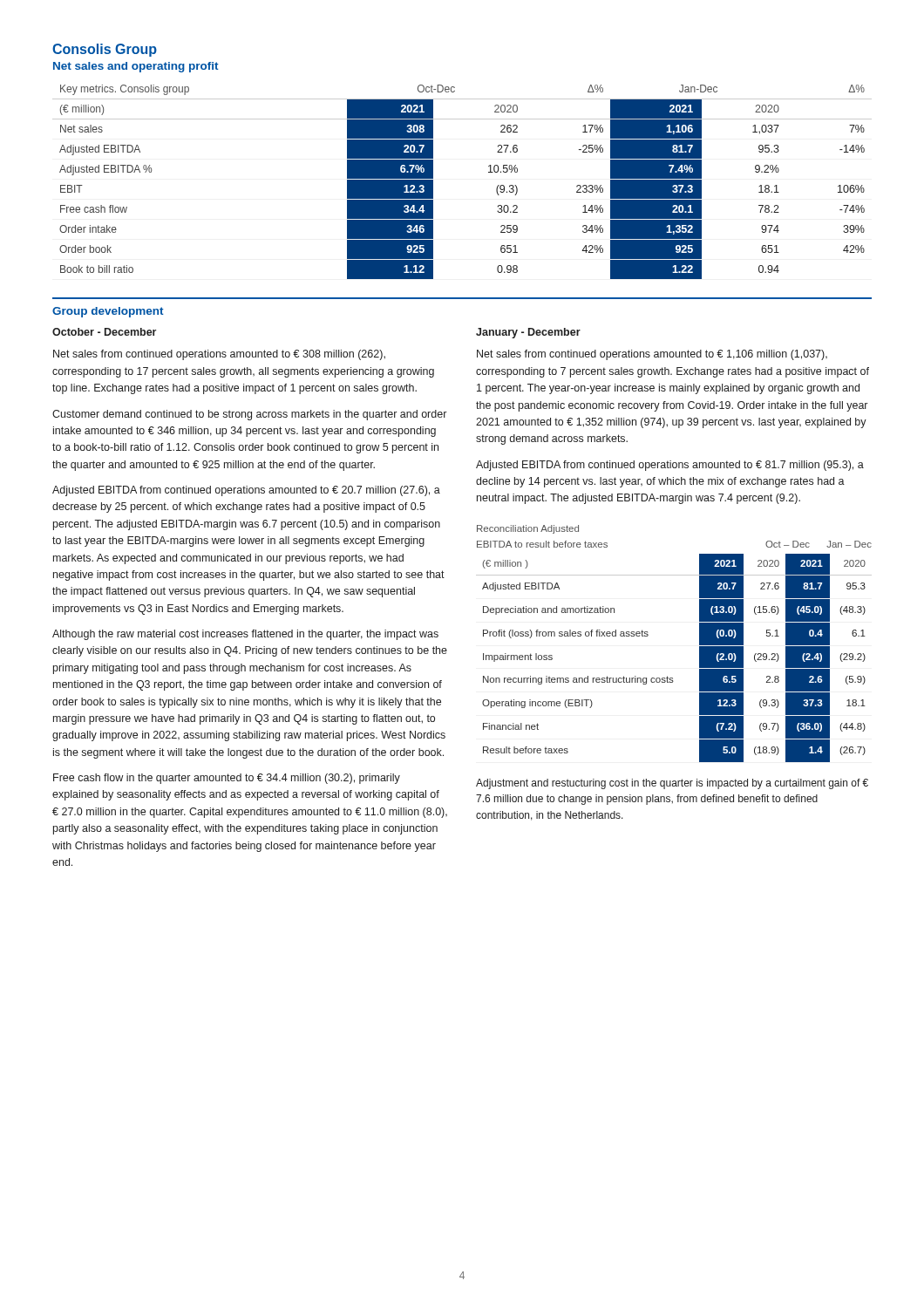
Task: Select the passage starting "Consolis Group"
Action: point(105,49)
